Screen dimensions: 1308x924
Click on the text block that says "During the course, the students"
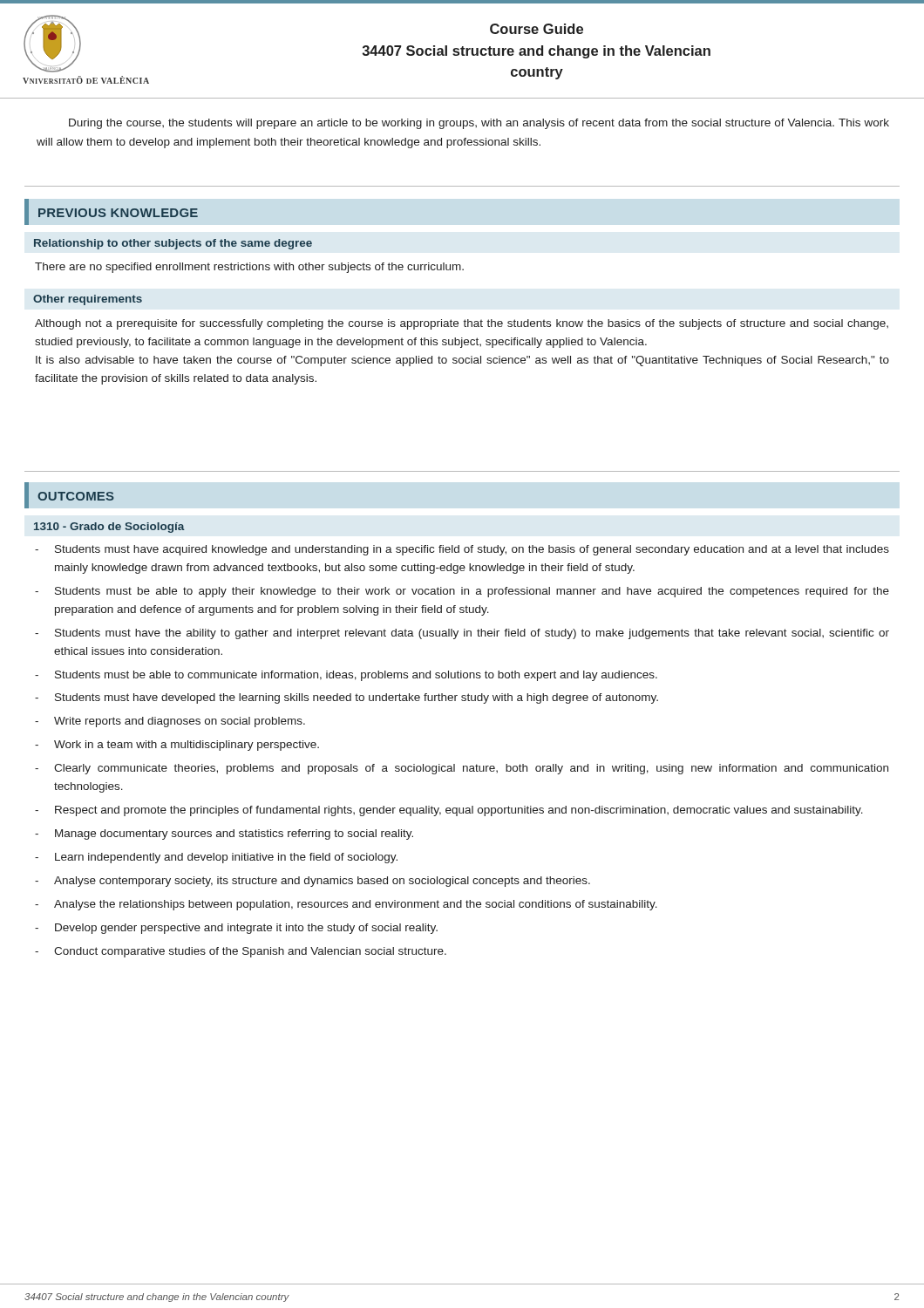(463, 132)
